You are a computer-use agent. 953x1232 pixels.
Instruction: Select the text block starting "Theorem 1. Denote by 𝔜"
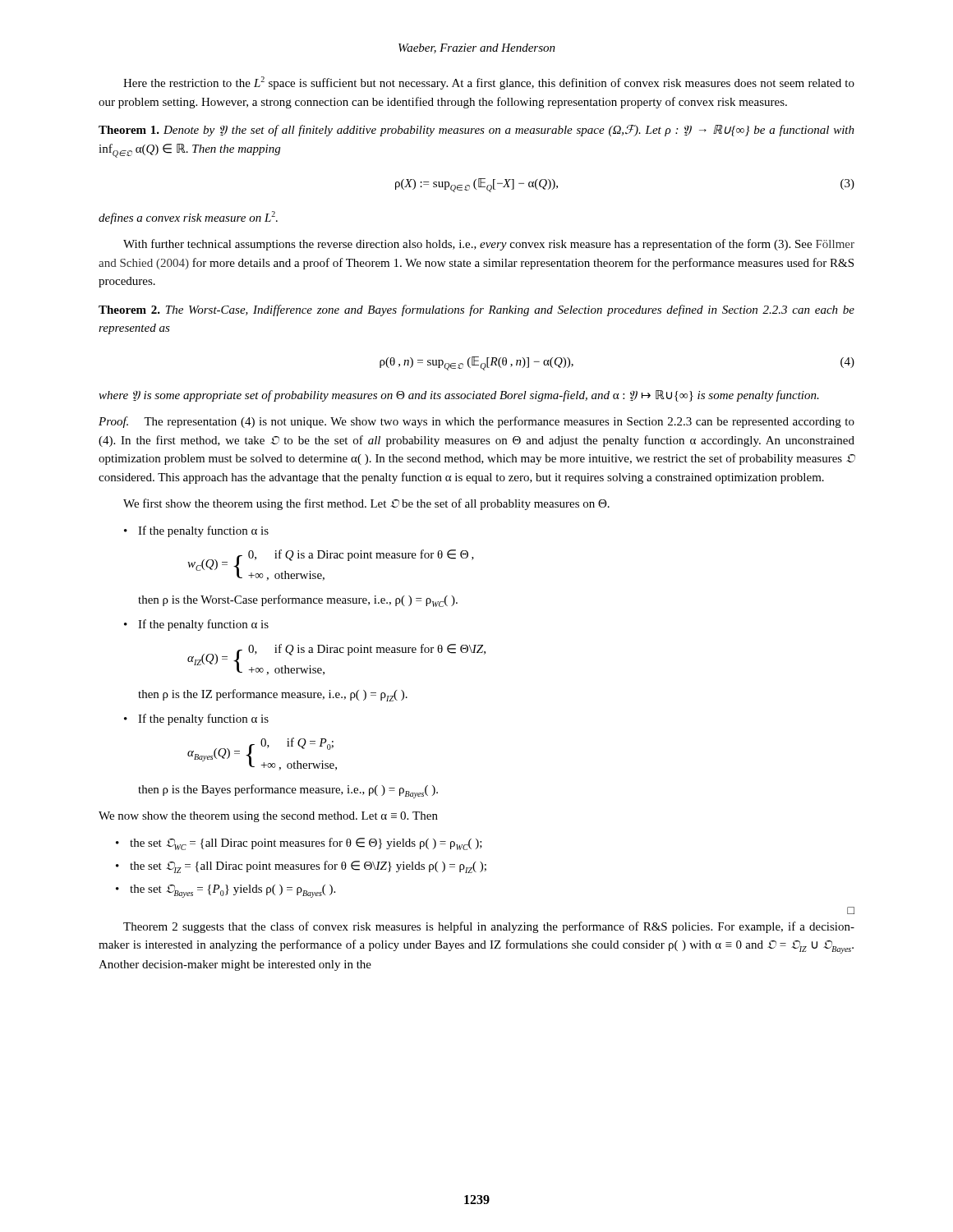click(476, 140)
